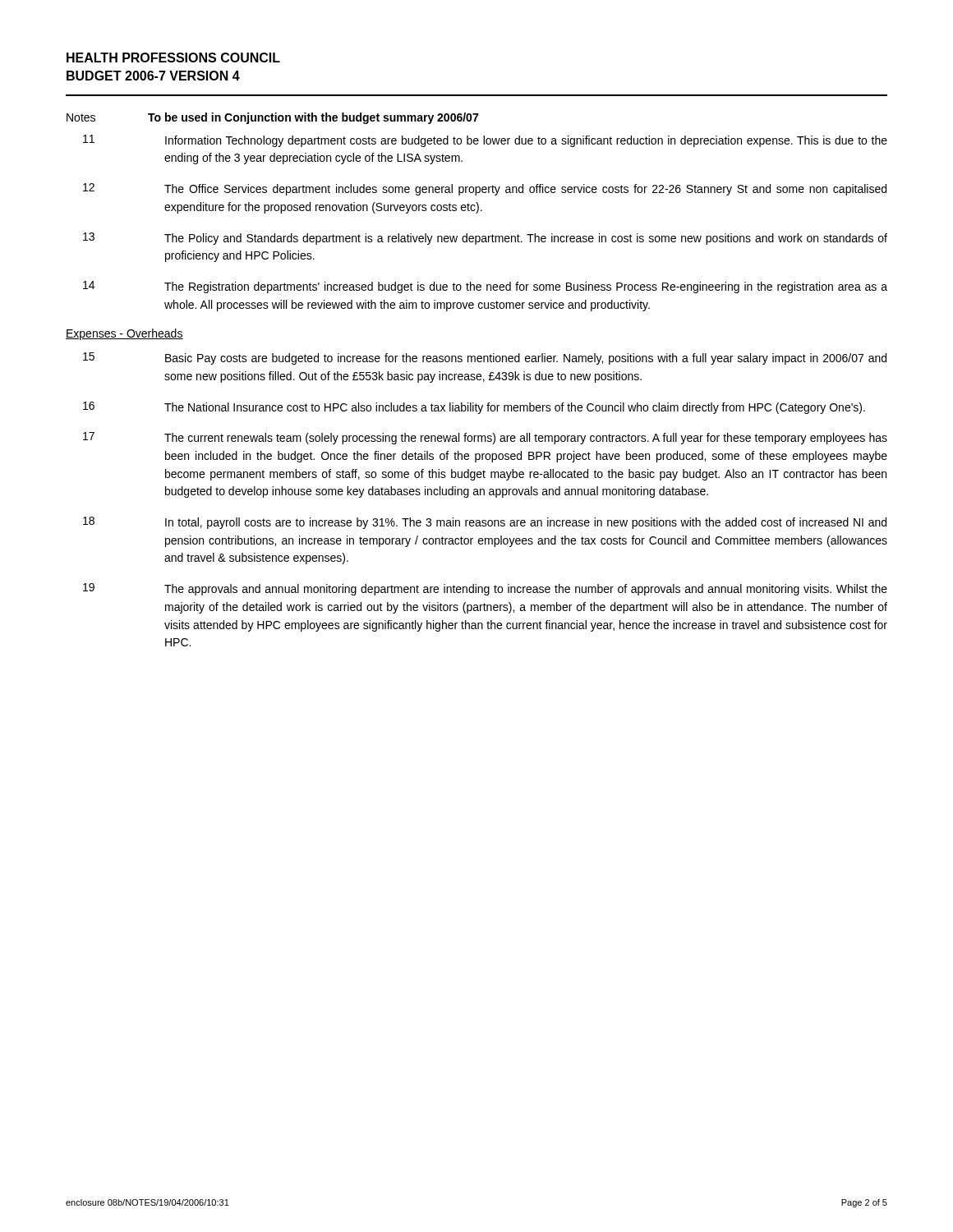The height and width of the screenshot is (1232, 953).
Task: Point to the element starting "15 Basic Pay costs are"
Action: point(476,368)
